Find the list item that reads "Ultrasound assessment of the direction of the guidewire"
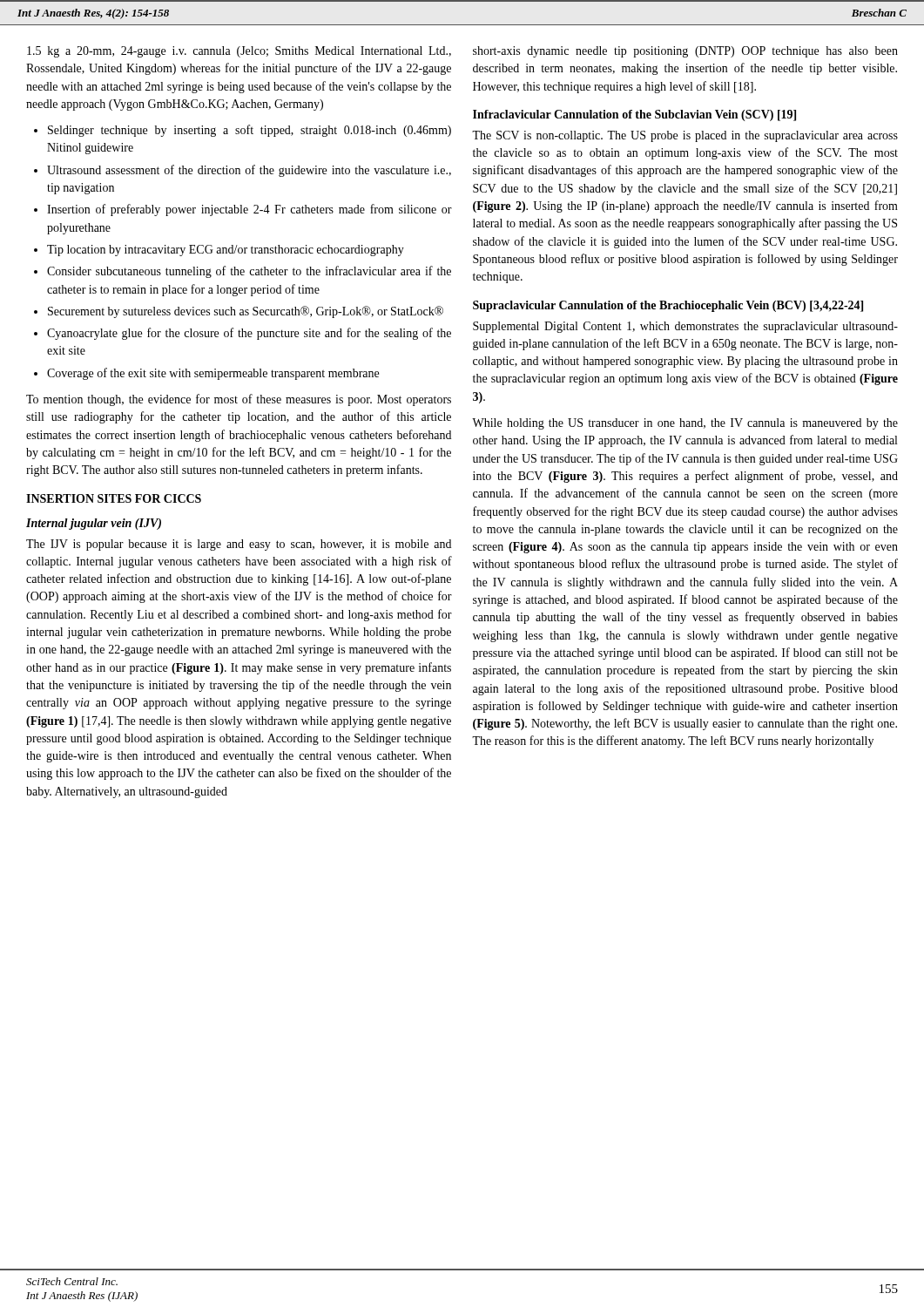 click(x=249, y=179)
